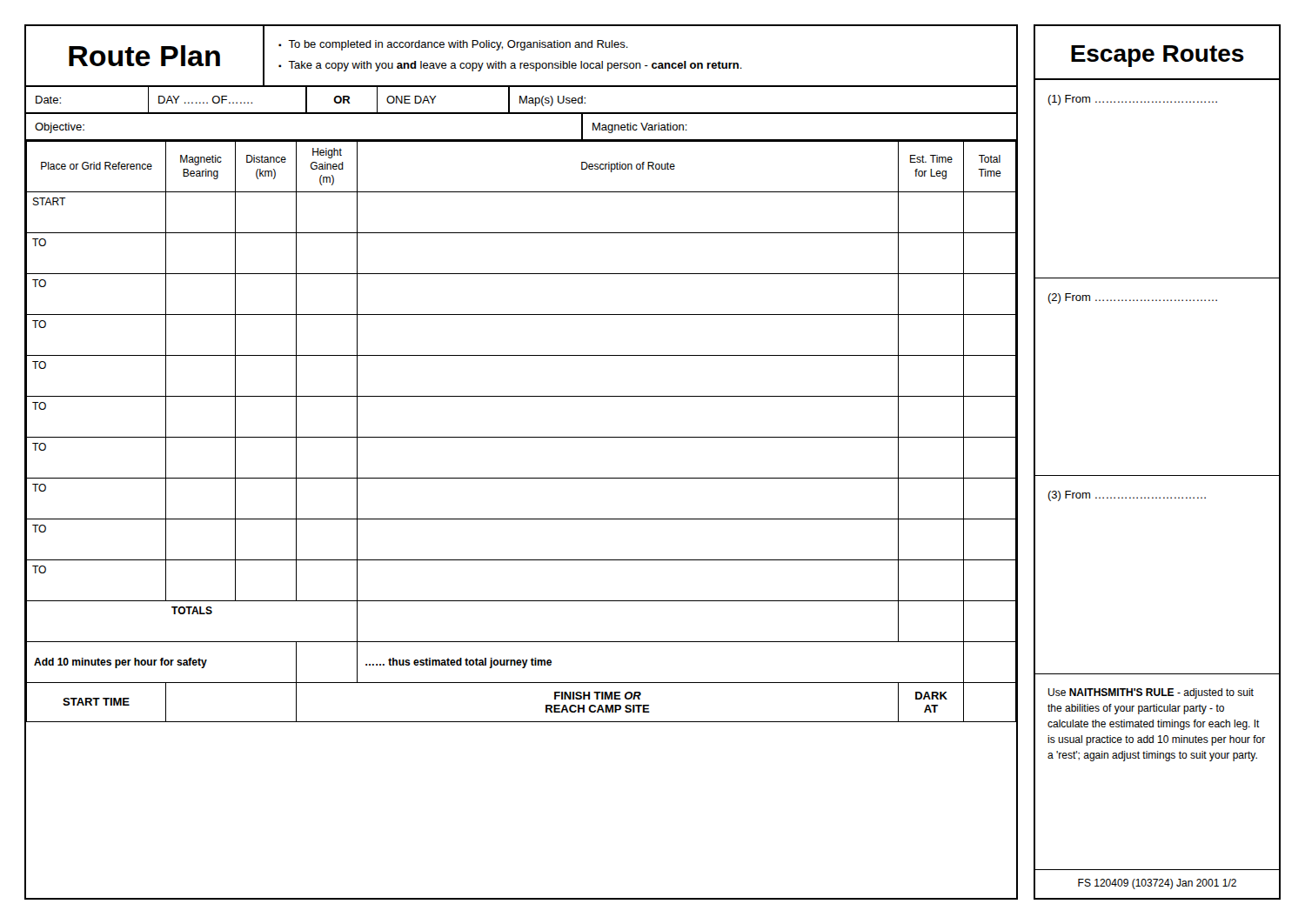Click on the passage starting "(2) From ……………………………"
The image size is (1305, 924).
[1133, 297]
